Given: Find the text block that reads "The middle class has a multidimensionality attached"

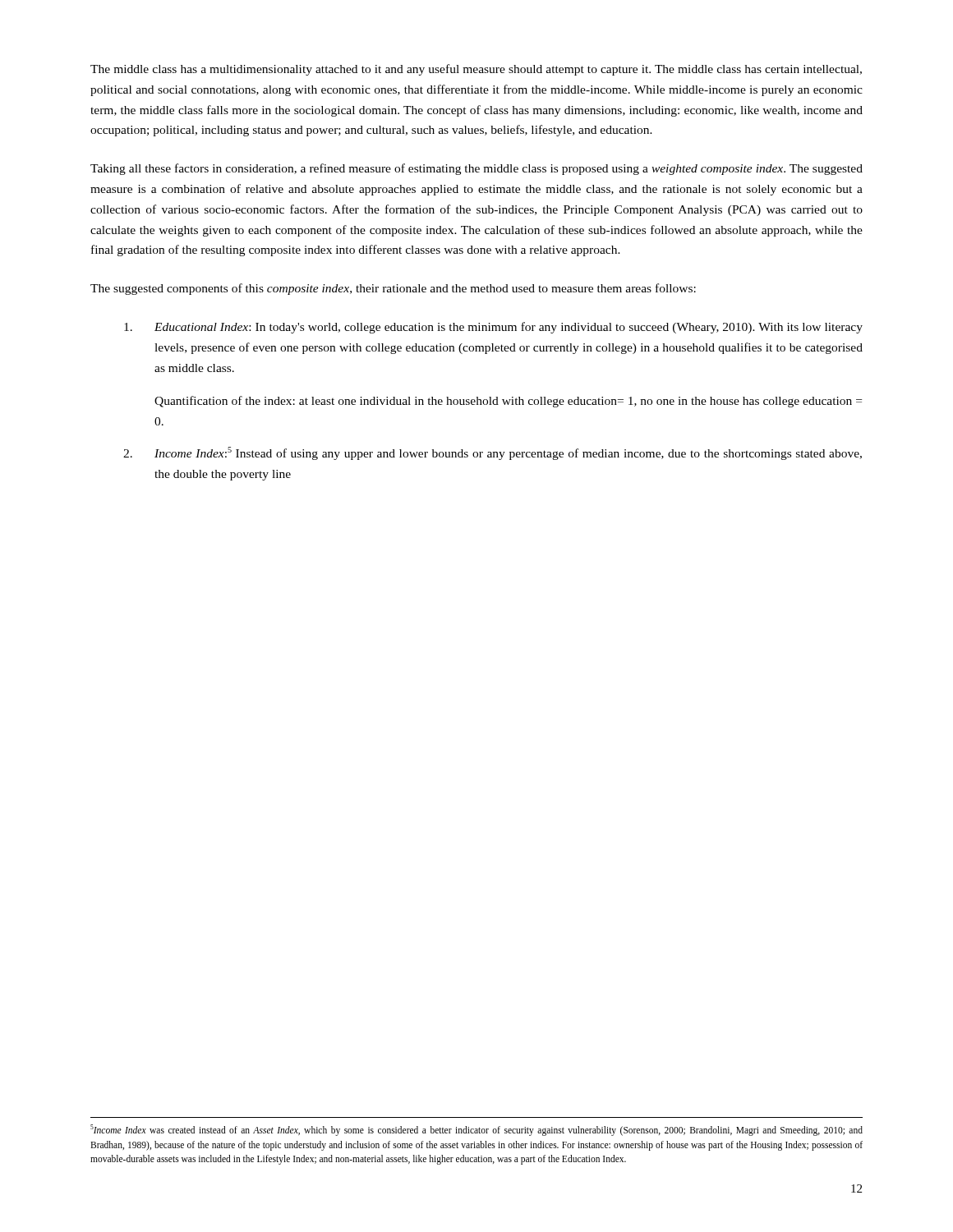Looking at the screenshot, I should tap(476, 99).
